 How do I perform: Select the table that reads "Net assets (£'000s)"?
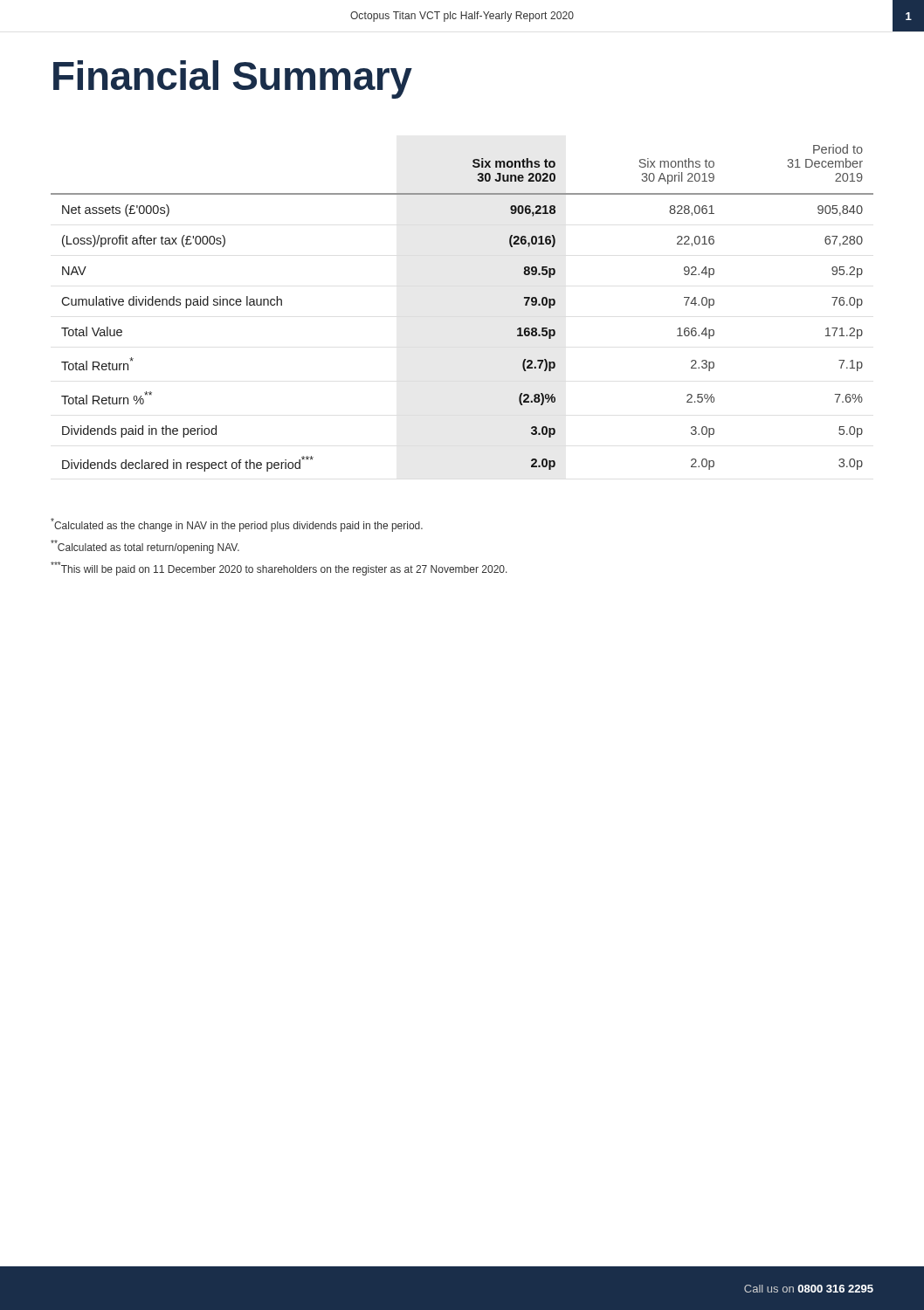coord(462,308)
